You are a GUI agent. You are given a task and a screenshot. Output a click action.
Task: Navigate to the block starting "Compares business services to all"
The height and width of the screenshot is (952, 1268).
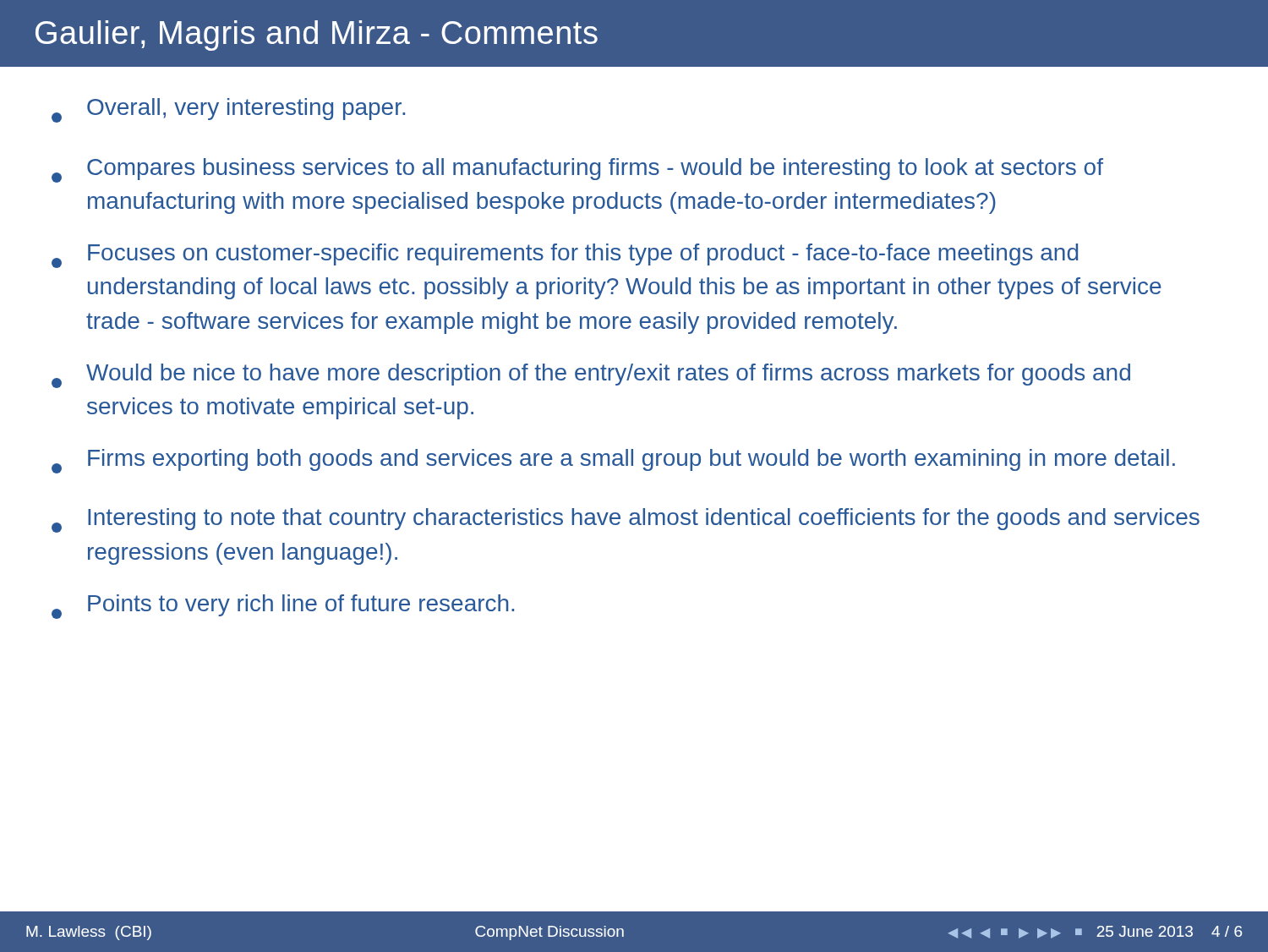[x=634, y=184]
